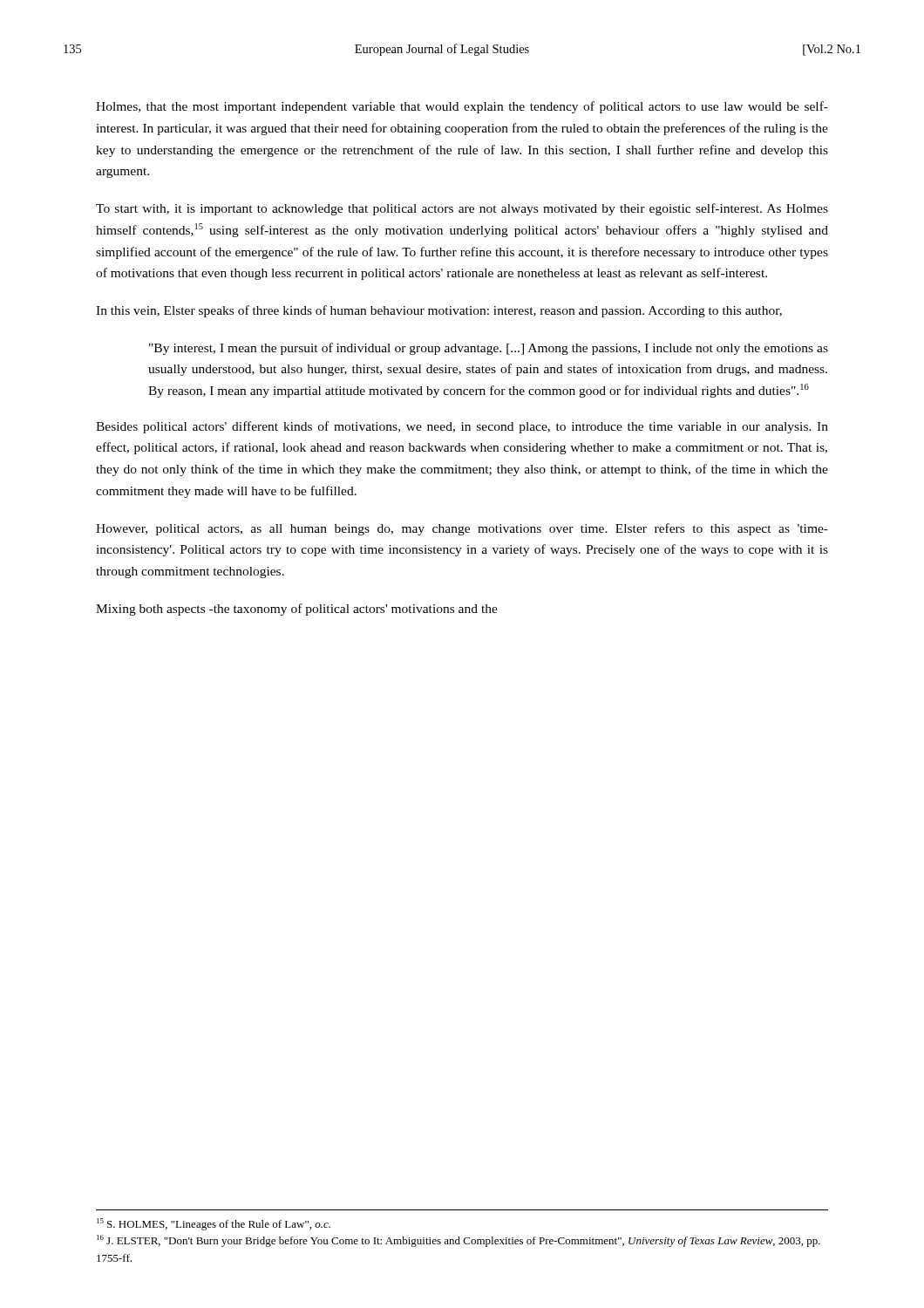Locate the footnote that says "15 S. HOLMES, "Lineages of the"
924x1308 pixels.
click(x=214, y=1223)
